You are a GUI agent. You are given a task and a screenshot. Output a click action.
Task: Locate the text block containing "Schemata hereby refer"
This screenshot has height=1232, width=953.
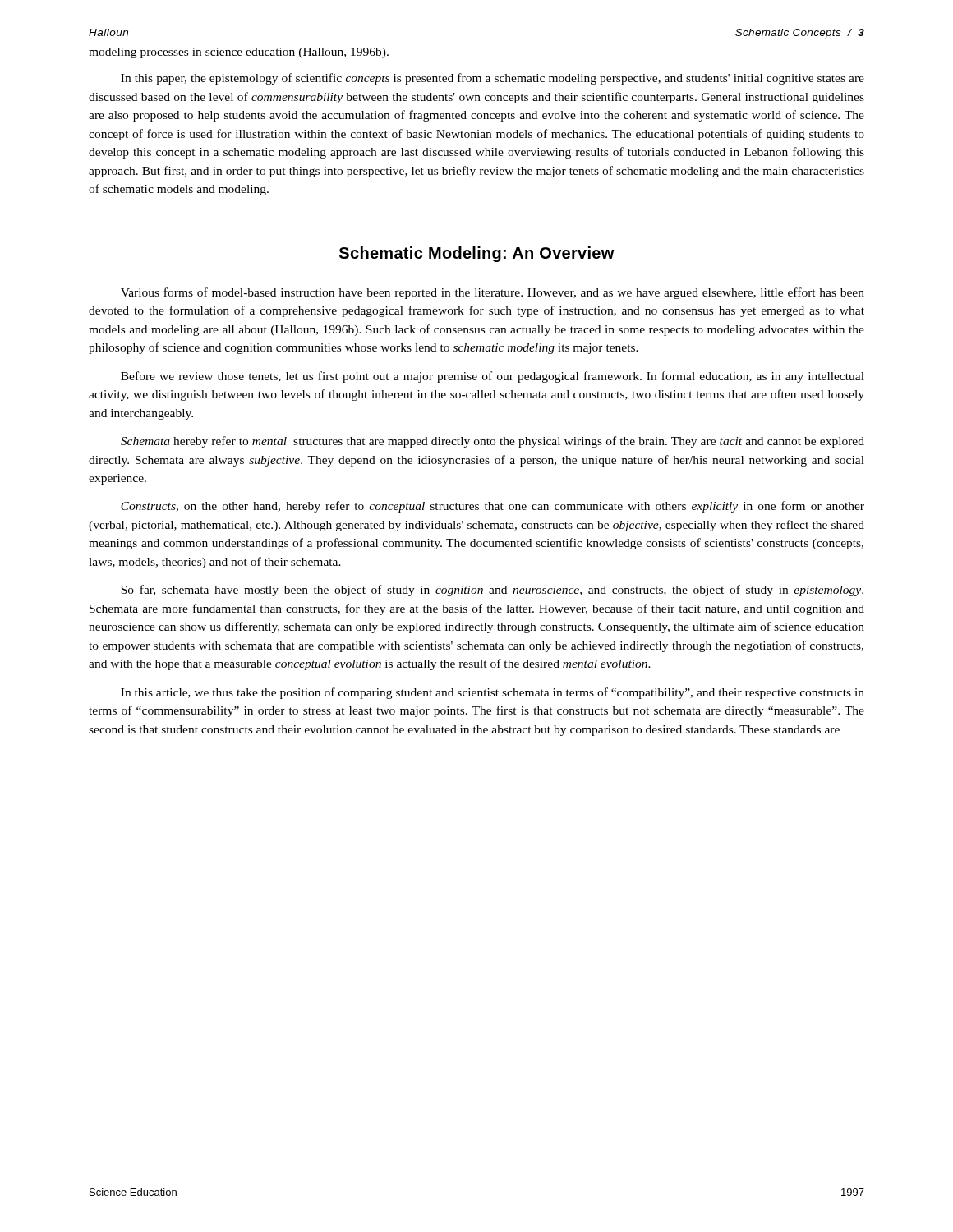tap(476, 459)
